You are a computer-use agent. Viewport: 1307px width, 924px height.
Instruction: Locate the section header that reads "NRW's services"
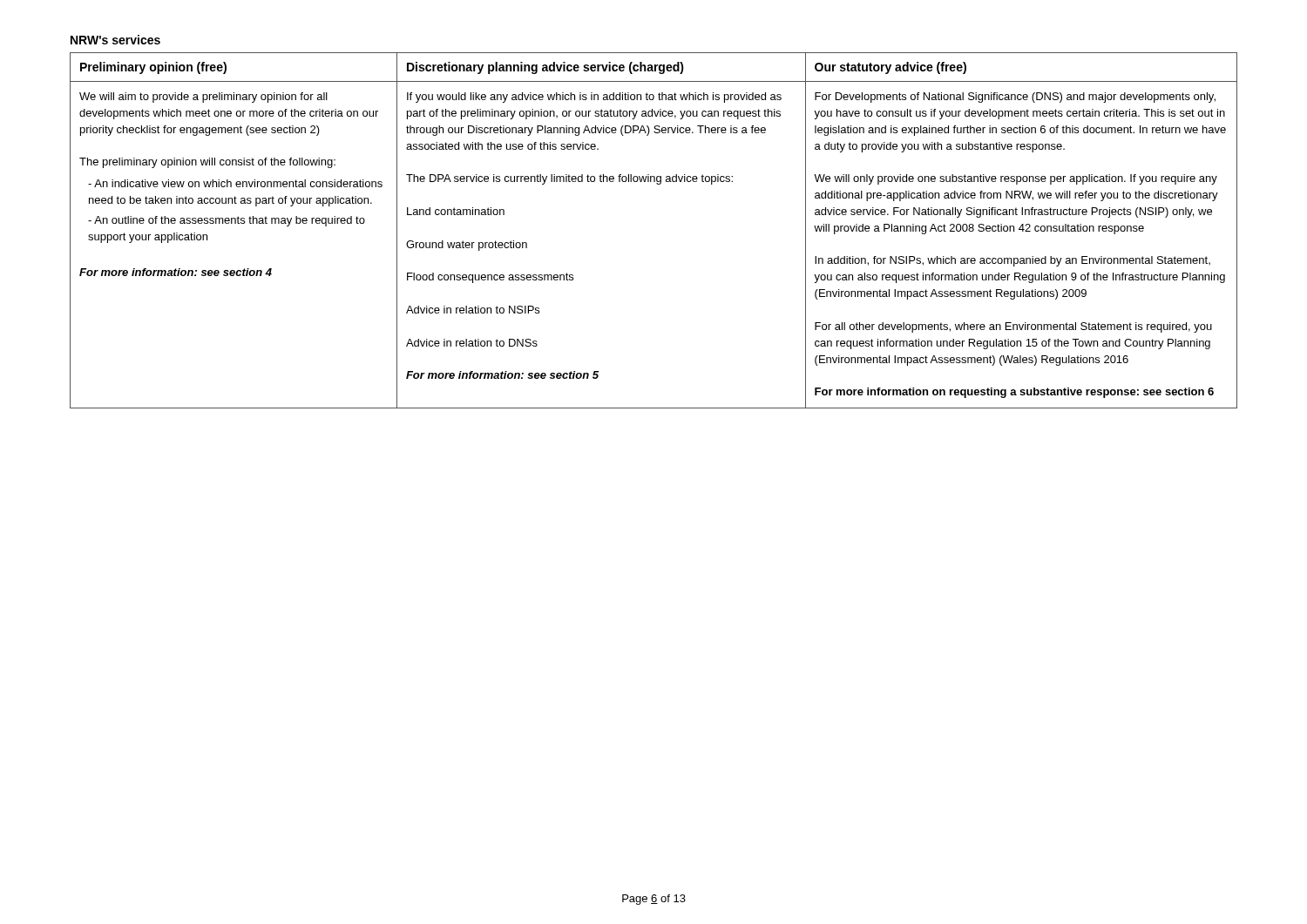pos(115,40)
